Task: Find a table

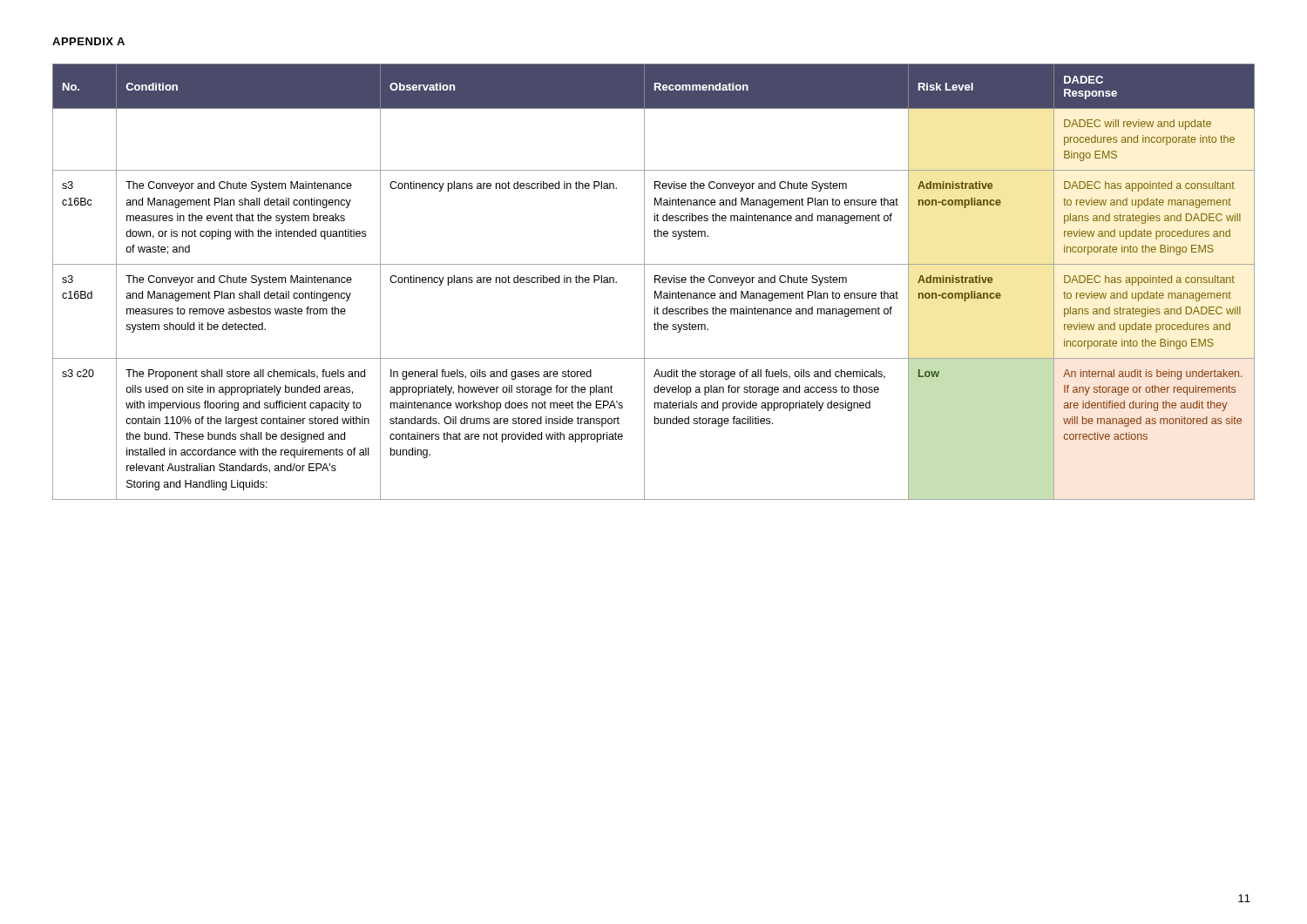Action: tap(654, 282)
